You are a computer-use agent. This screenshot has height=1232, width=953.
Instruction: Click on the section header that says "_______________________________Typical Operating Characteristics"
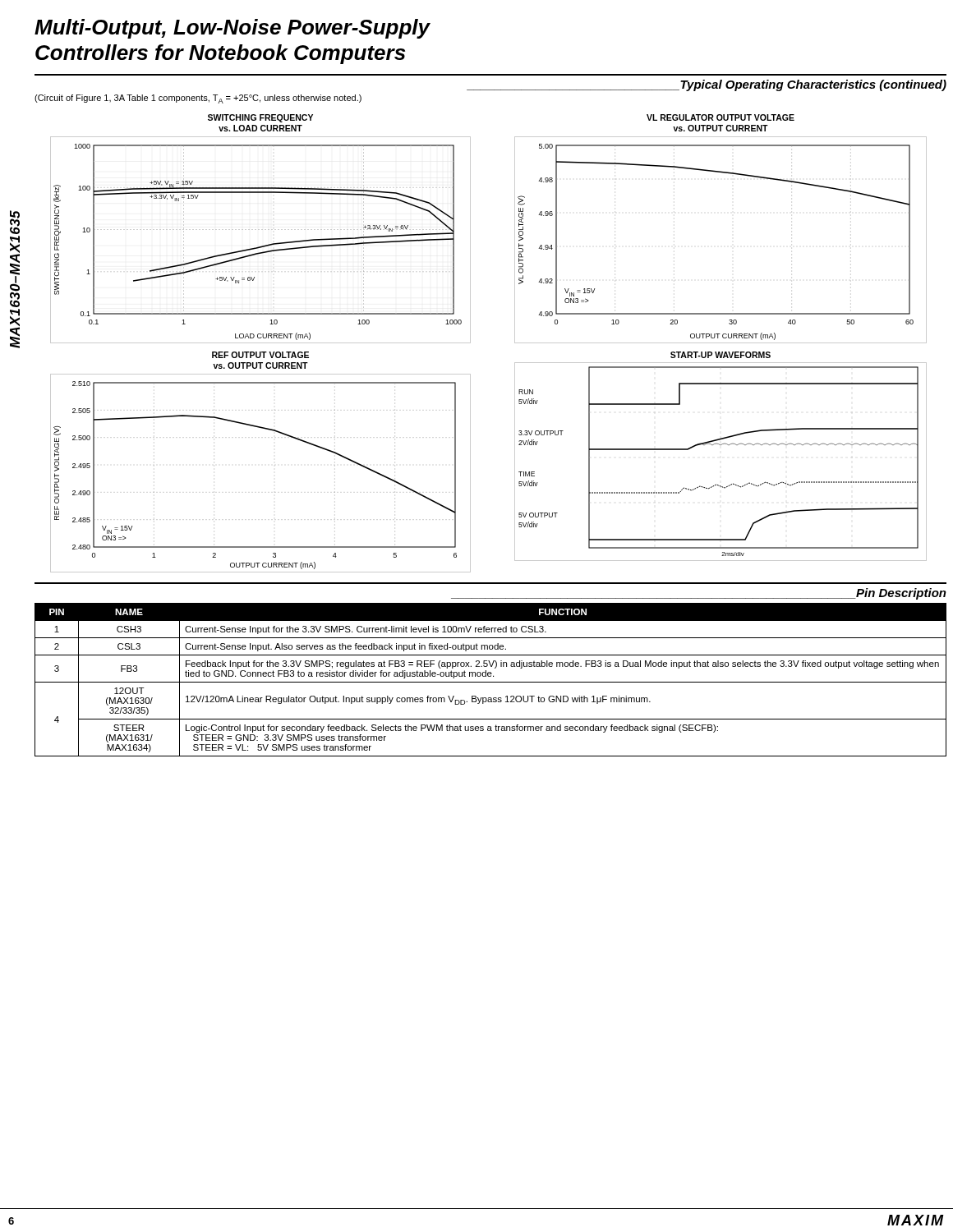point(707,84)
